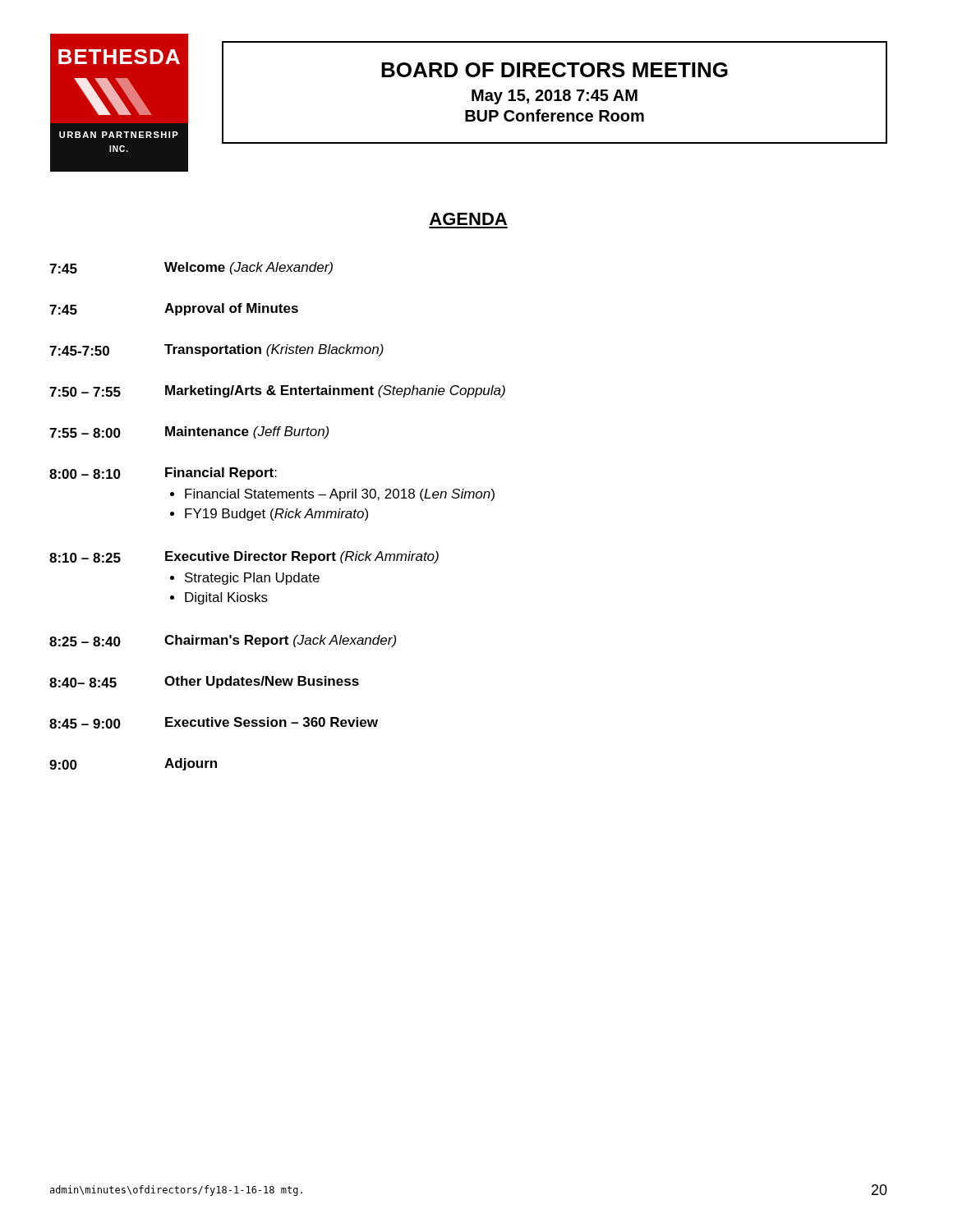Screen dimensions: 1232x953
Task: Click on the list item containing "9:00 Adjourn"
Action: click(64, 764)
